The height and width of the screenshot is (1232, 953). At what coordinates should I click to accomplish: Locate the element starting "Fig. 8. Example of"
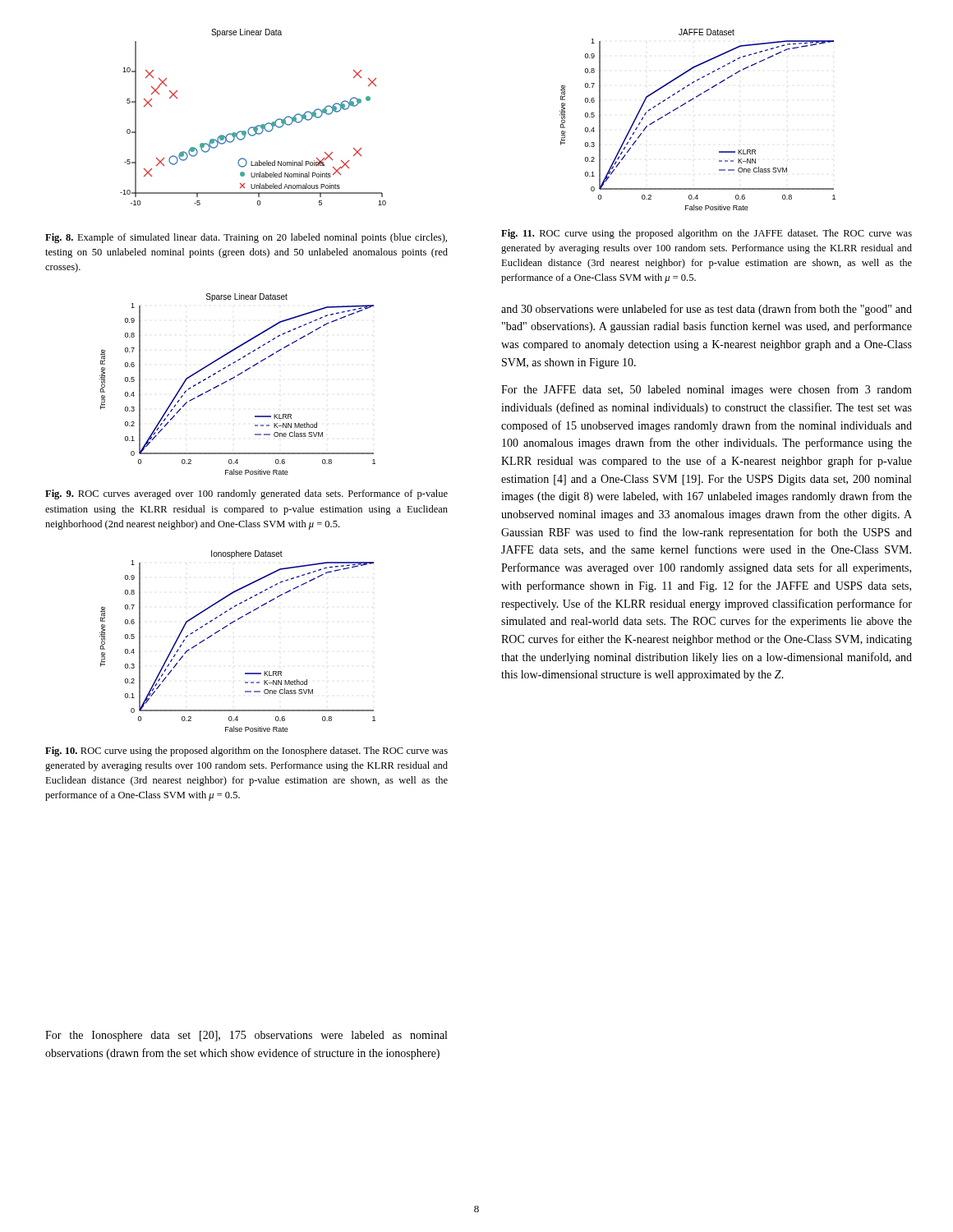point(246,252)
